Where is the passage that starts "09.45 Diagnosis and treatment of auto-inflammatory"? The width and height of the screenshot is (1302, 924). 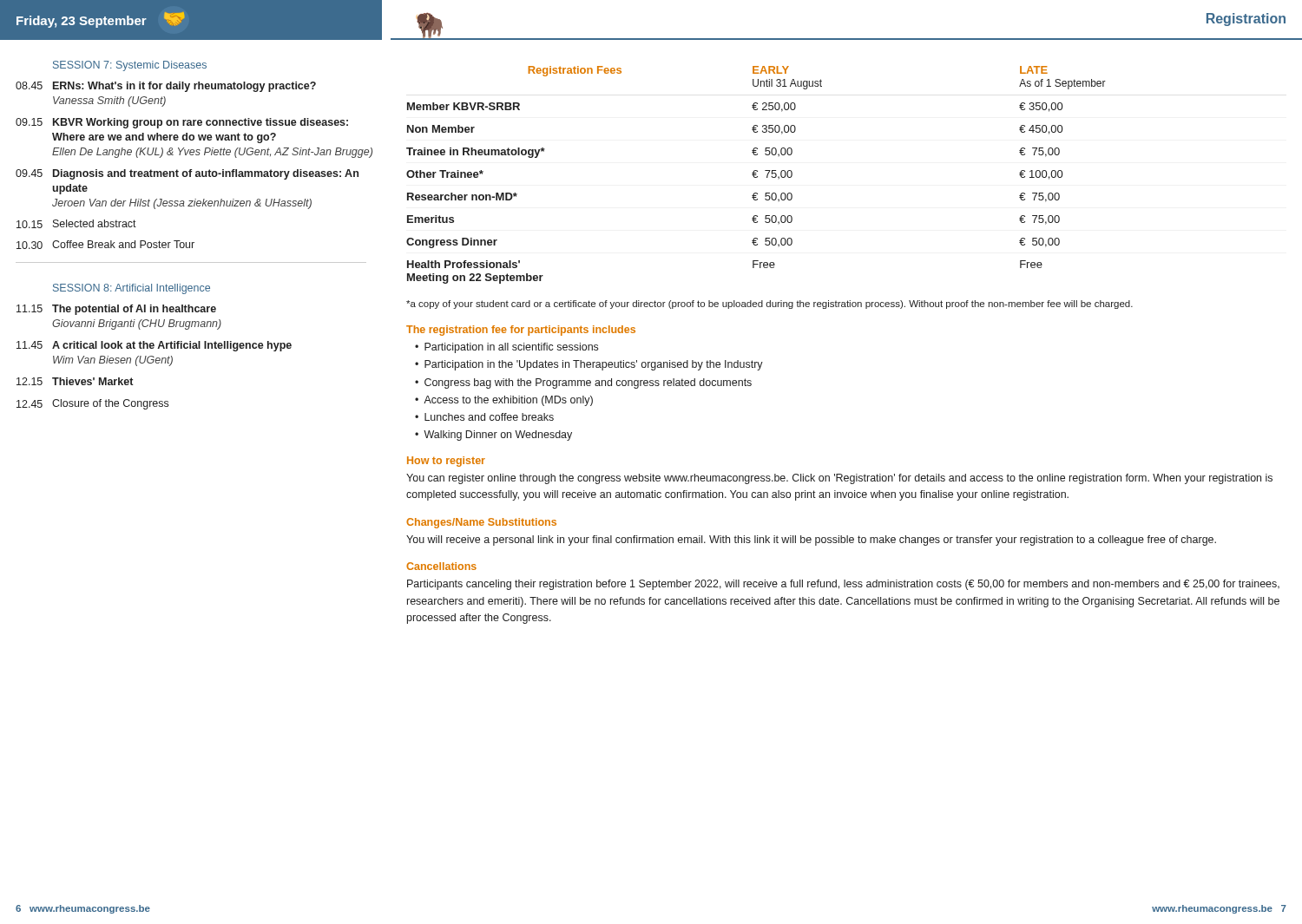(199, 188)
